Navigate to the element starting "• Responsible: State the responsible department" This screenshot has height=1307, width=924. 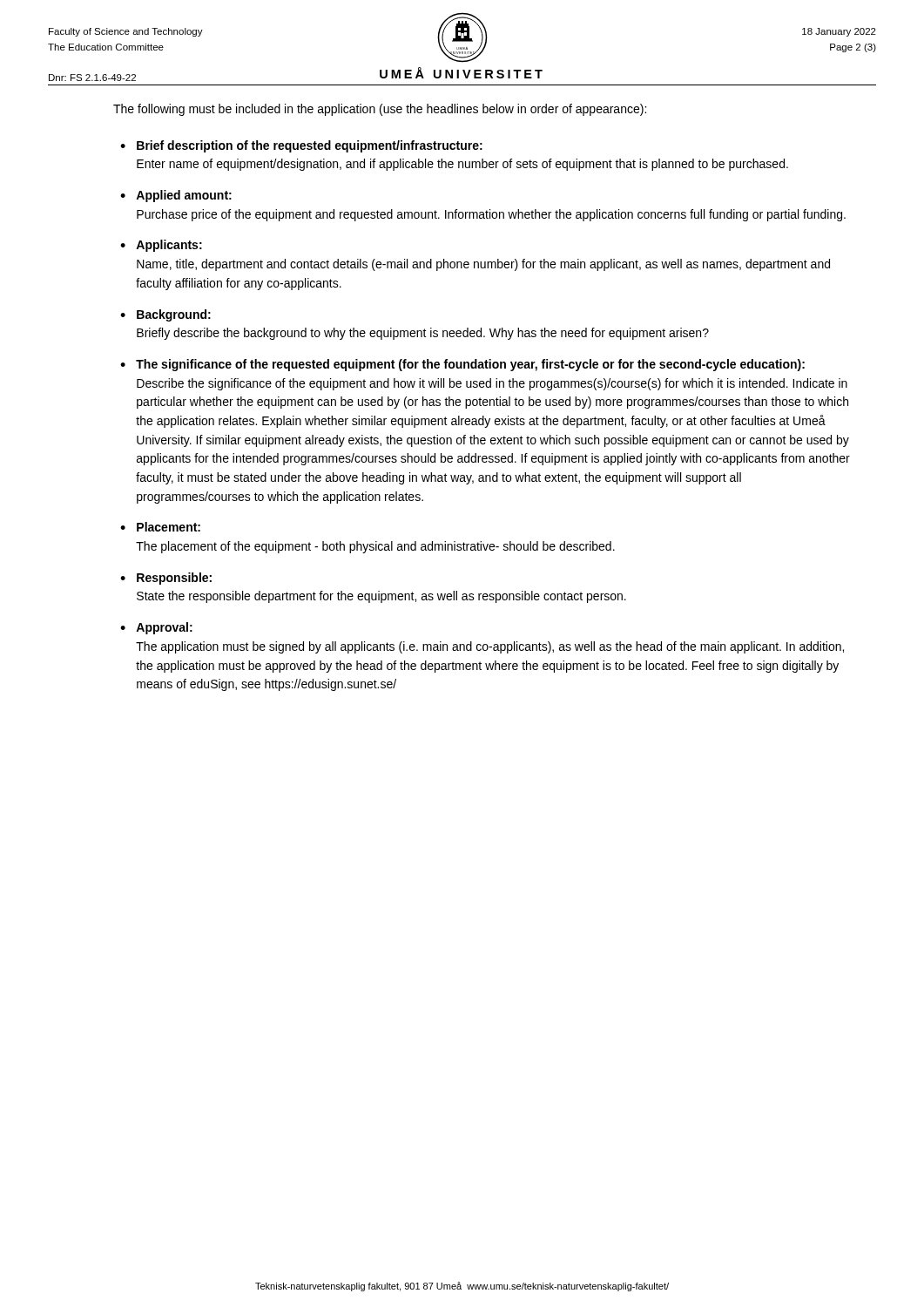(x=374, y=588)
